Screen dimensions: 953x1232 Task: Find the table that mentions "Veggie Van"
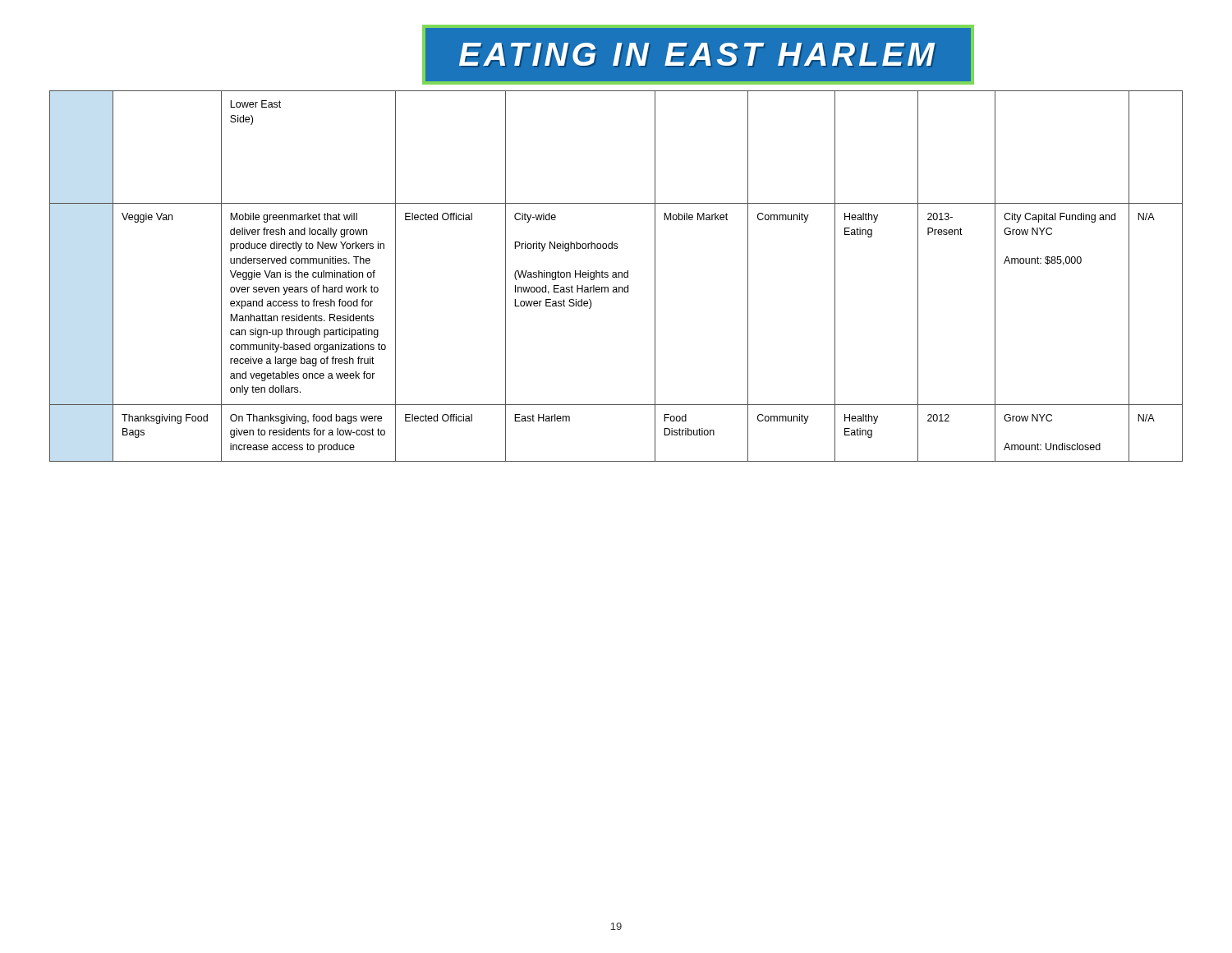point(616,489)
